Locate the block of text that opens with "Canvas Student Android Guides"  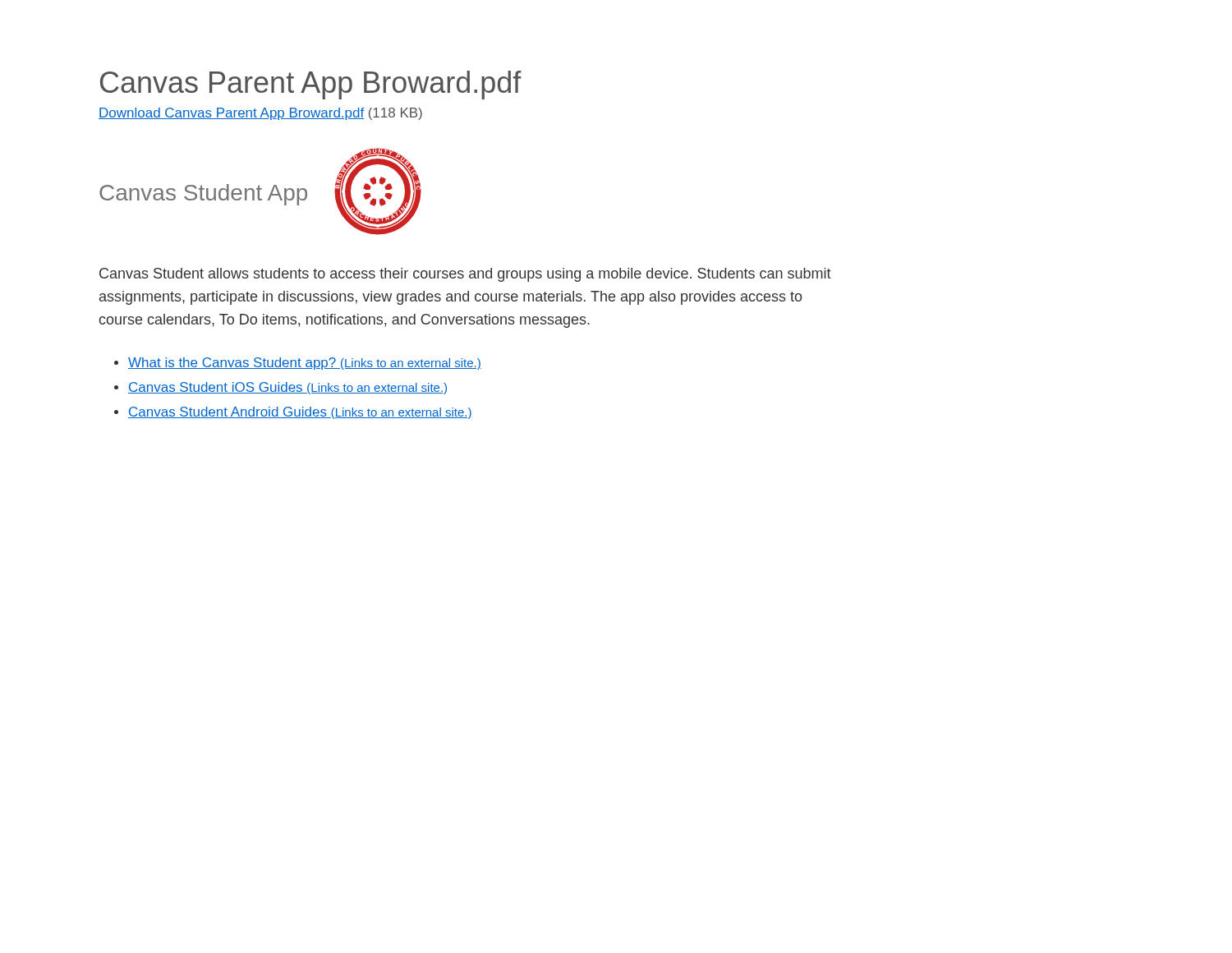(300, 412)
